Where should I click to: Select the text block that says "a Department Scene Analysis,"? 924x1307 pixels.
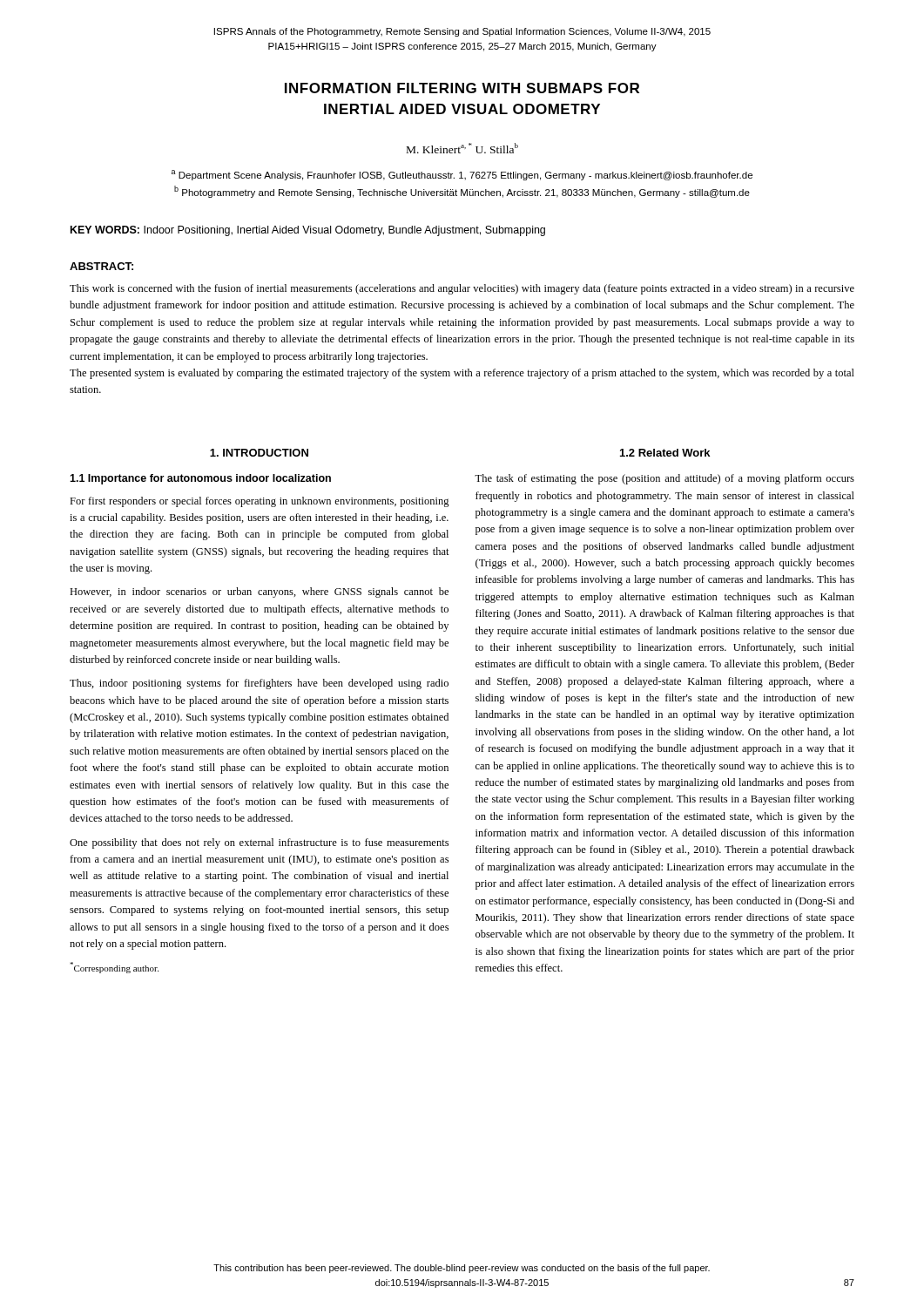pyautogui.click(x=462, y=183)
